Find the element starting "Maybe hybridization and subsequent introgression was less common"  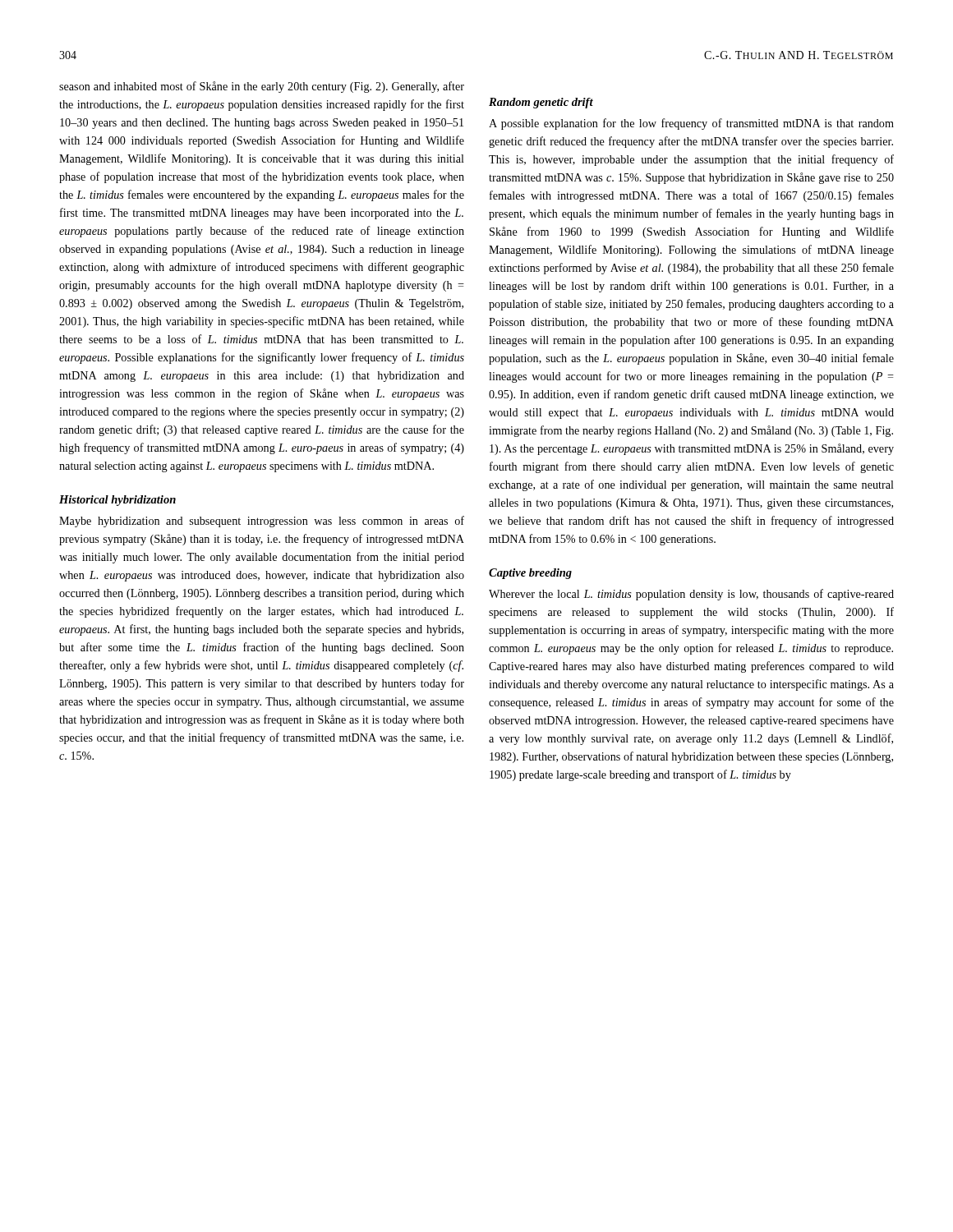pyautogui.click(x=262, y=638)
